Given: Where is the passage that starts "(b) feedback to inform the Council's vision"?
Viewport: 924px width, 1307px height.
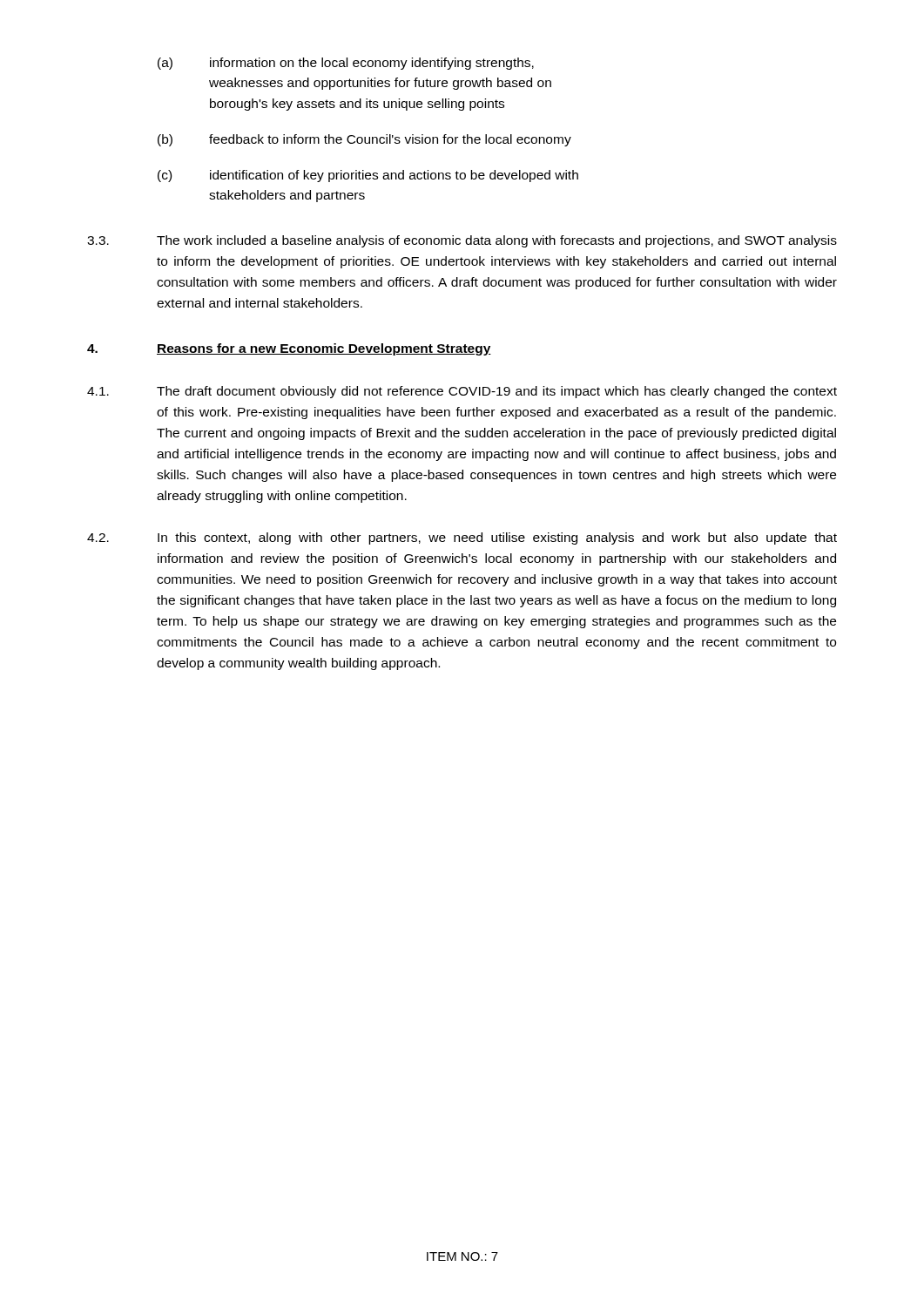Looking at the screenshot, I should 497,139.
